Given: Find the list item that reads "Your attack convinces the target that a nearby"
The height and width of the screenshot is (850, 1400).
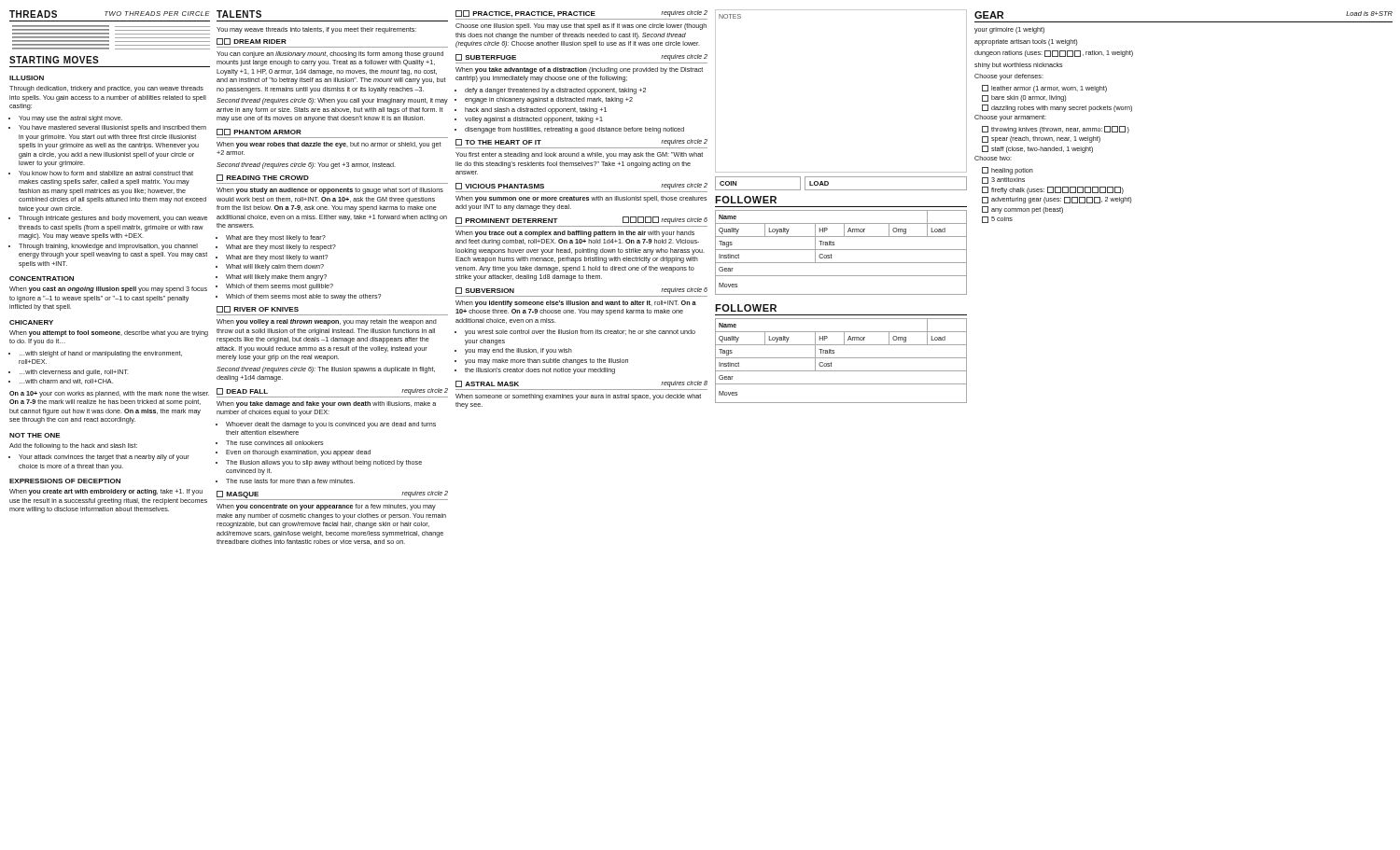Looking at the screenshot, I should pos(104,461).
